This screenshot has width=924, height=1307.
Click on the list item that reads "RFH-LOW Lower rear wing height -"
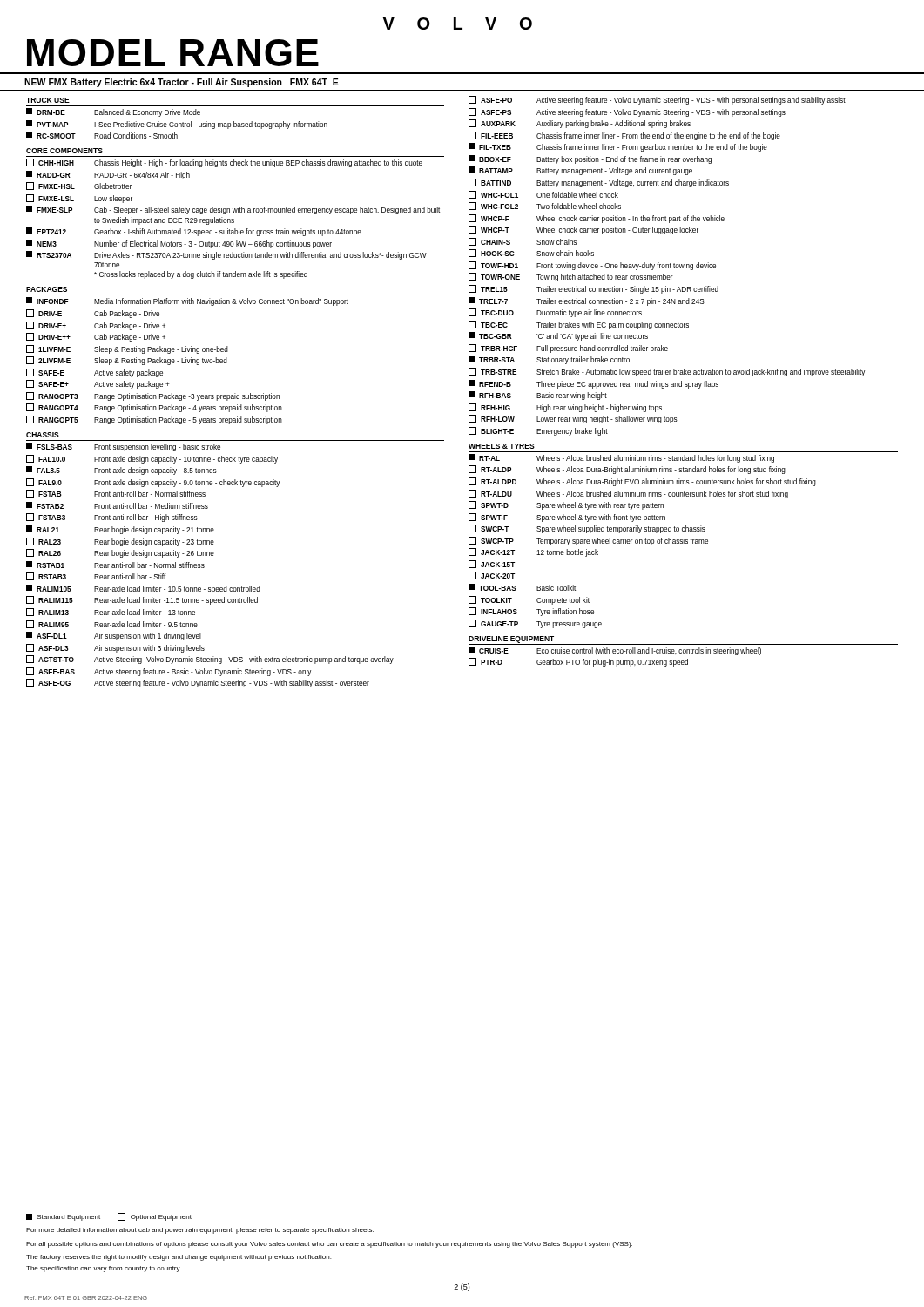point(683,420)
